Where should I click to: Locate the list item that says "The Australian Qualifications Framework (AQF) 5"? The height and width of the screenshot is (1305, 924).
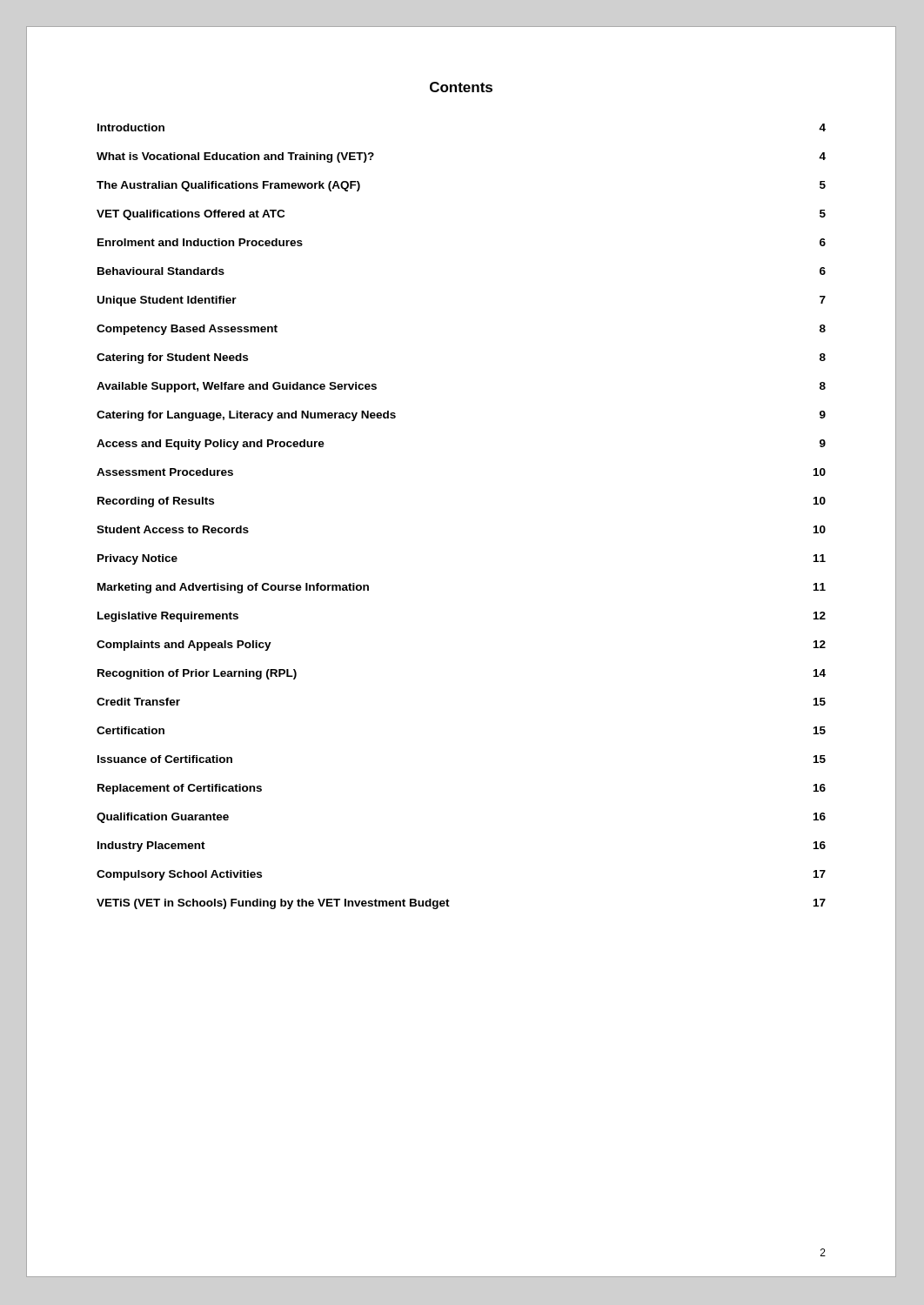coord(235,186)
